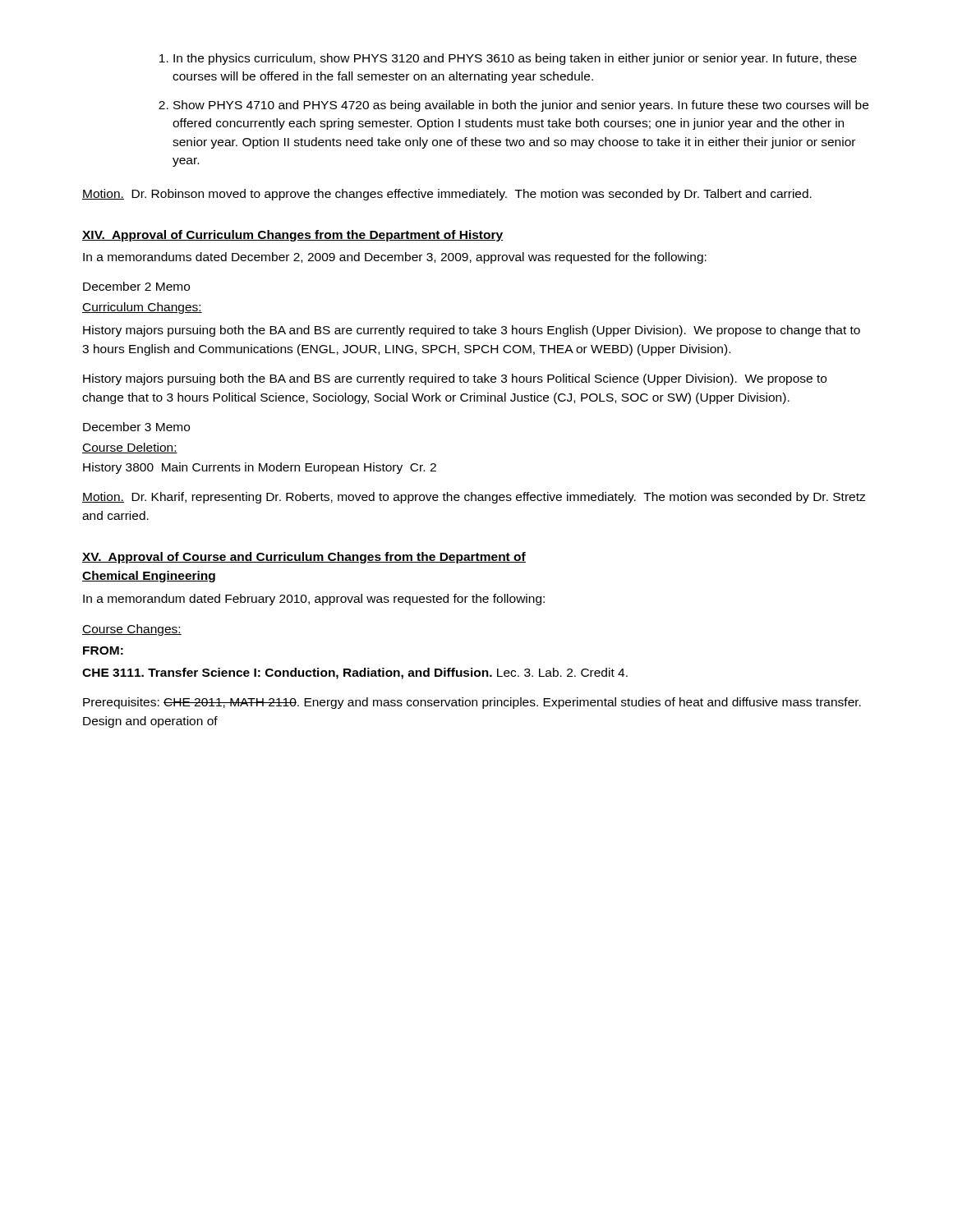The image size is (953, 1232).
Task: Find the text containing "Course Deletion:"
Action: point(130,447)
